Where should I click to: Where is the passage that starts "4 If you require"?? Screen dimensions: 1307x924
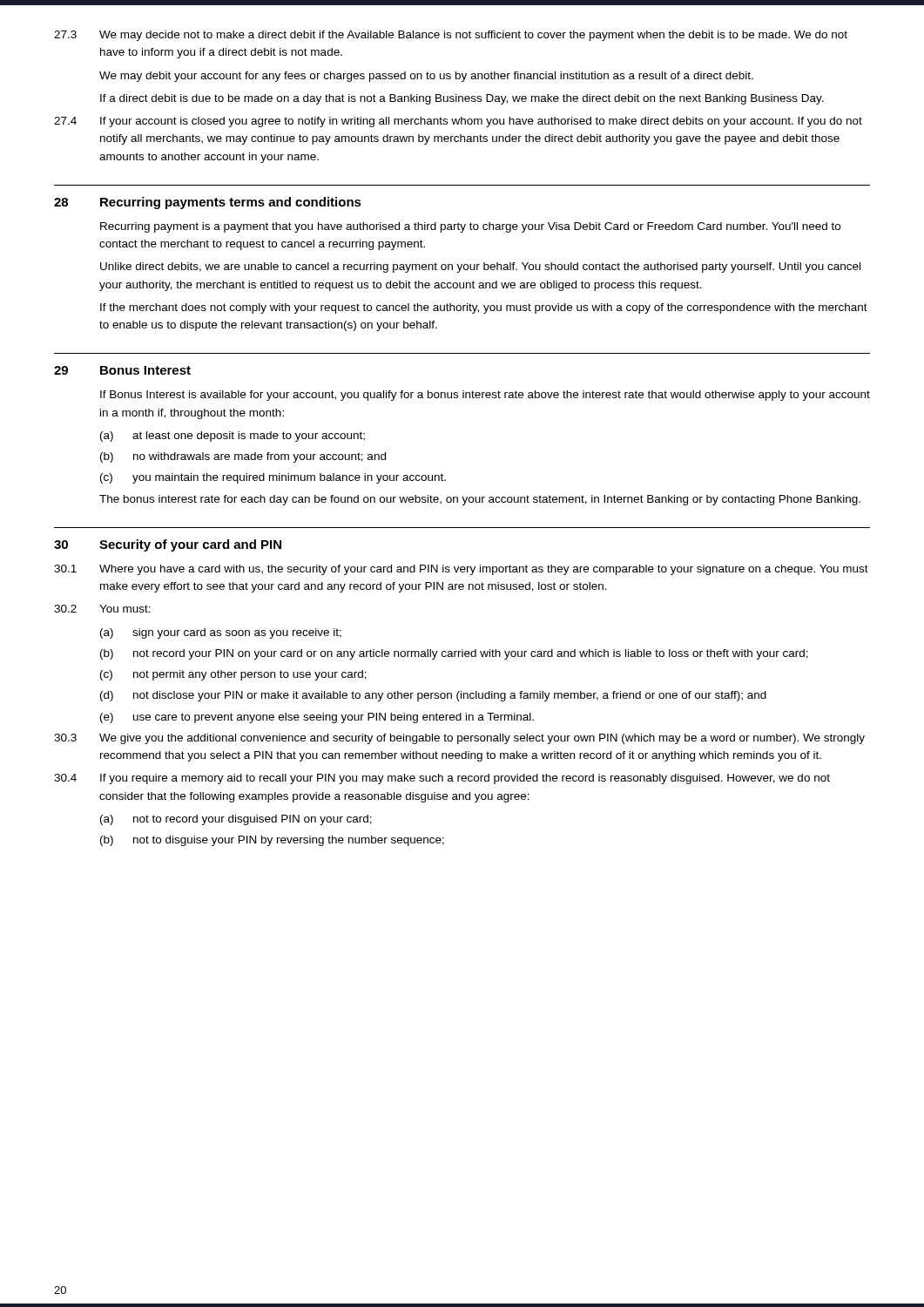pos(462,787)
